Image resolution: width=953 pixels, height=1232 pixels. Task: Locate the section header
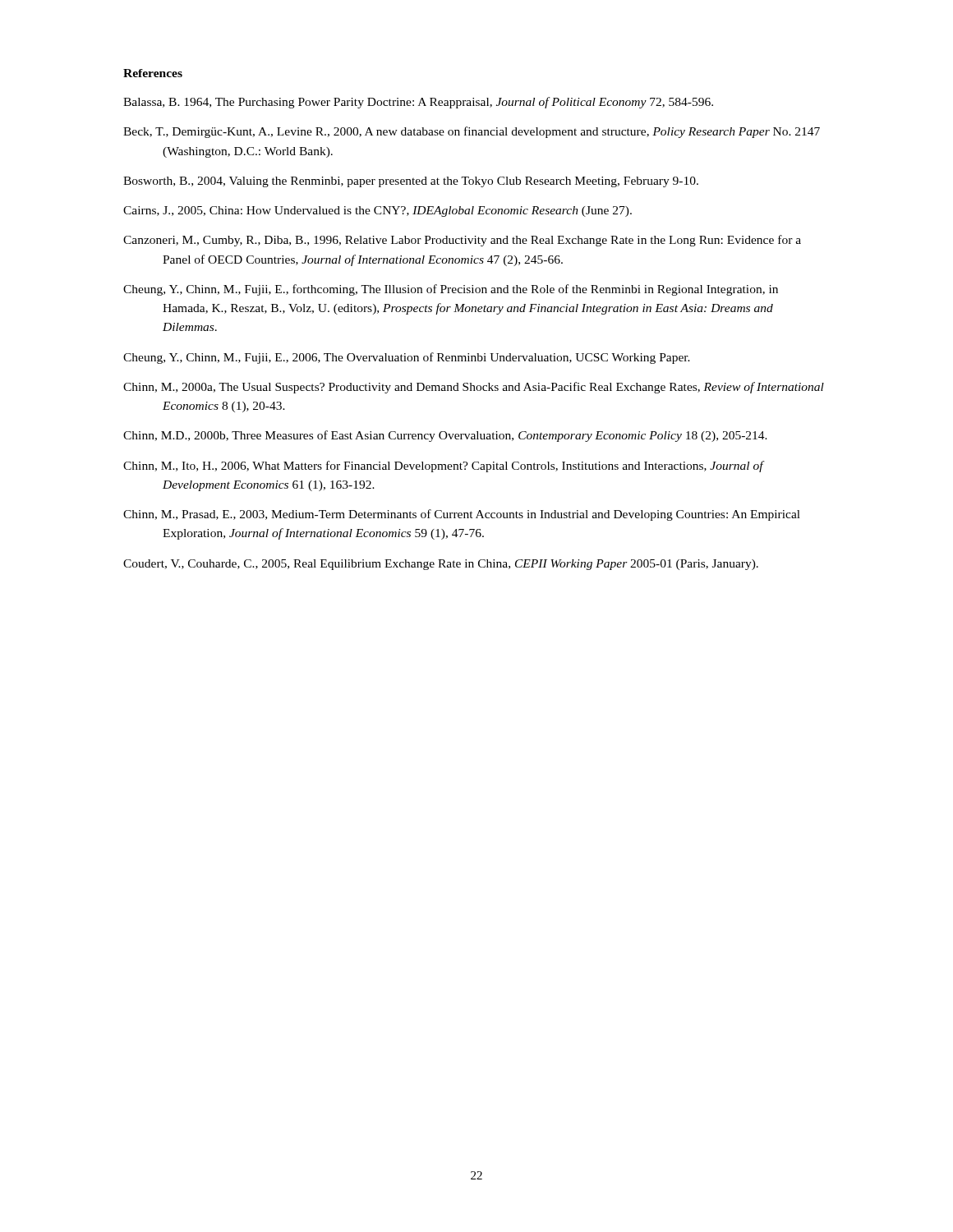pyautogui.click(x=153, y=73)
